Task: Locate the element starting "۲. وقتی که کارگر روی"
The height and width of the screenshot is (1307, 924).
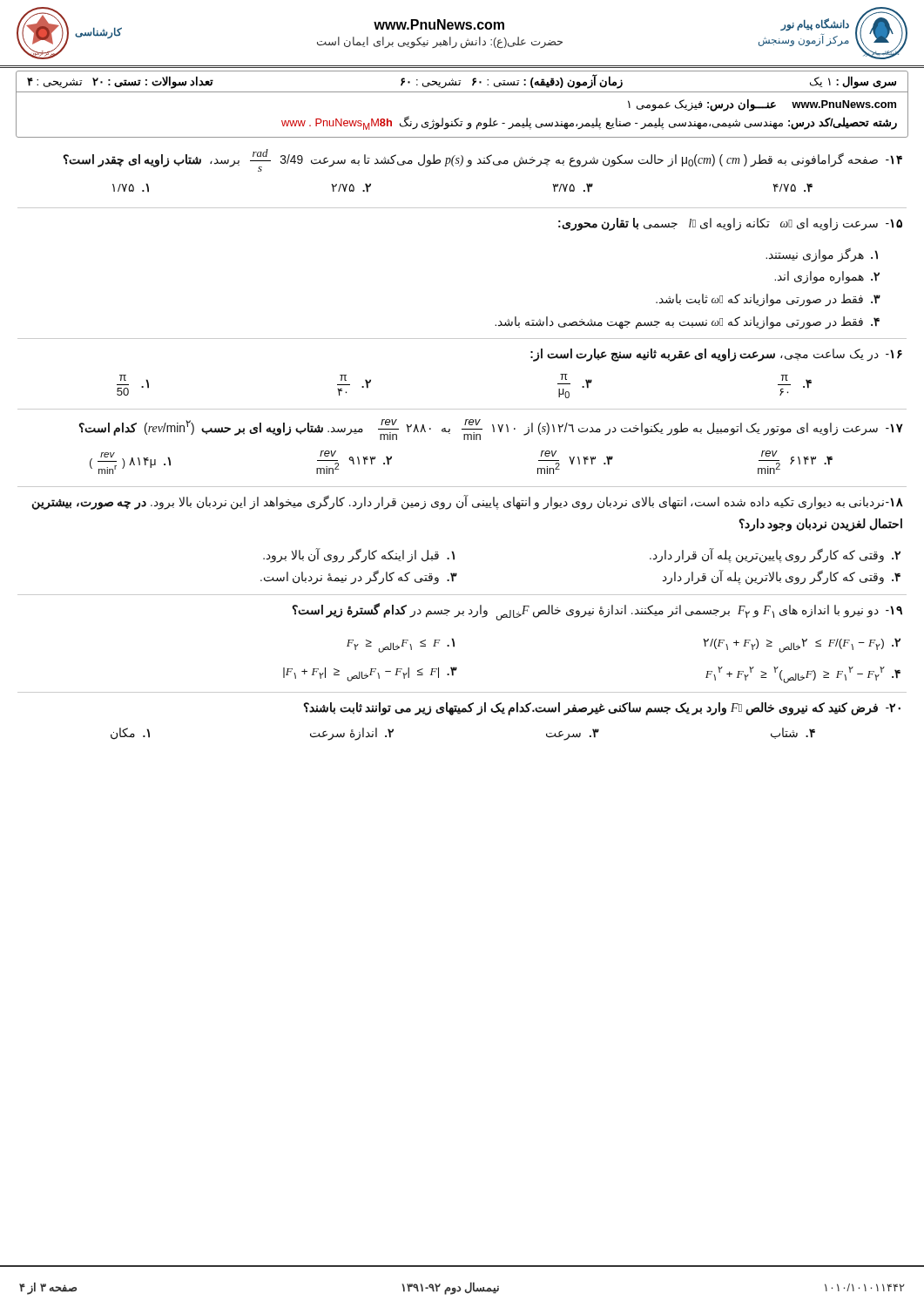Action: (775, 555)
